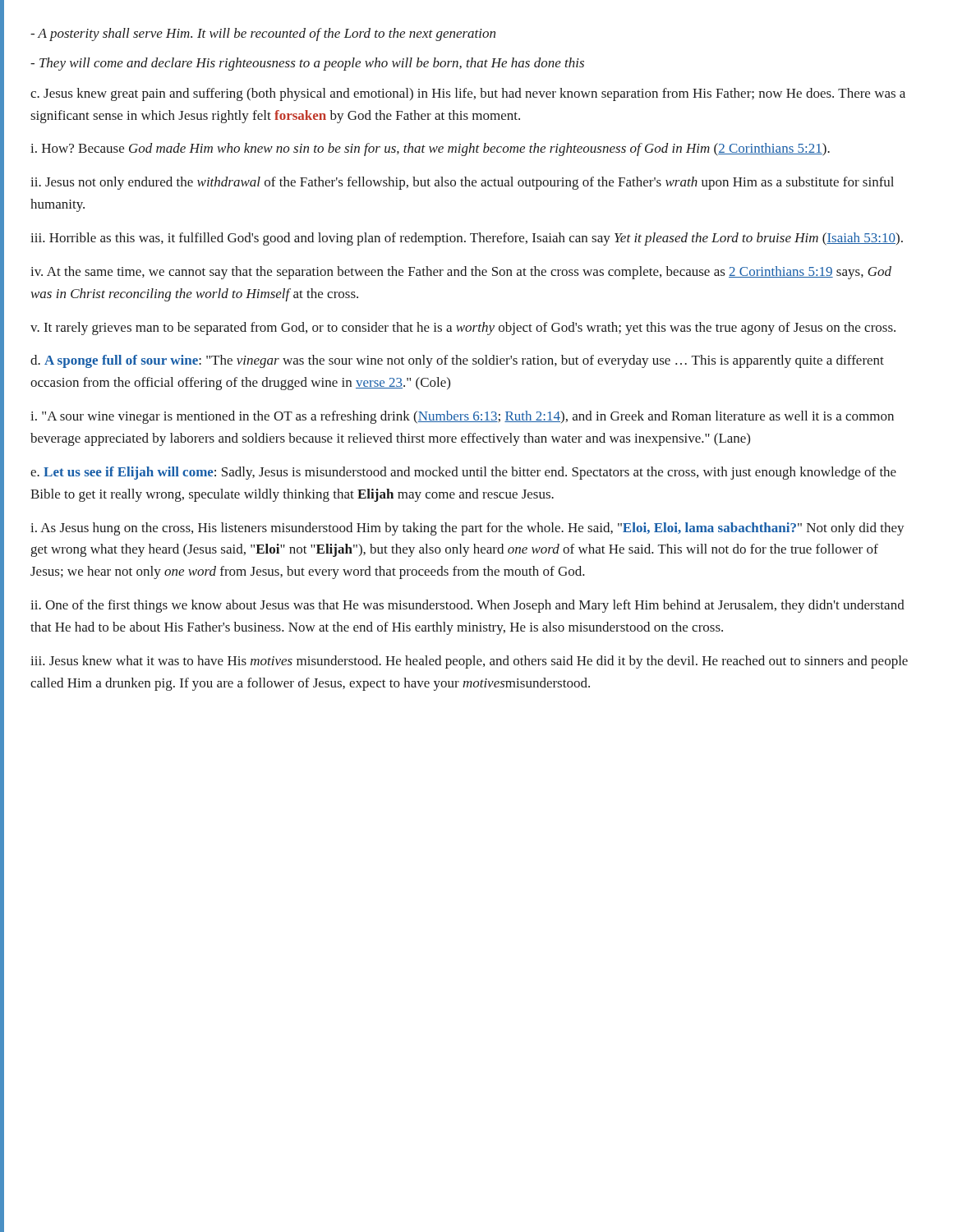
Task: Locate the block of text that opens with "ii. One of the"
Action: coord(467,616)
